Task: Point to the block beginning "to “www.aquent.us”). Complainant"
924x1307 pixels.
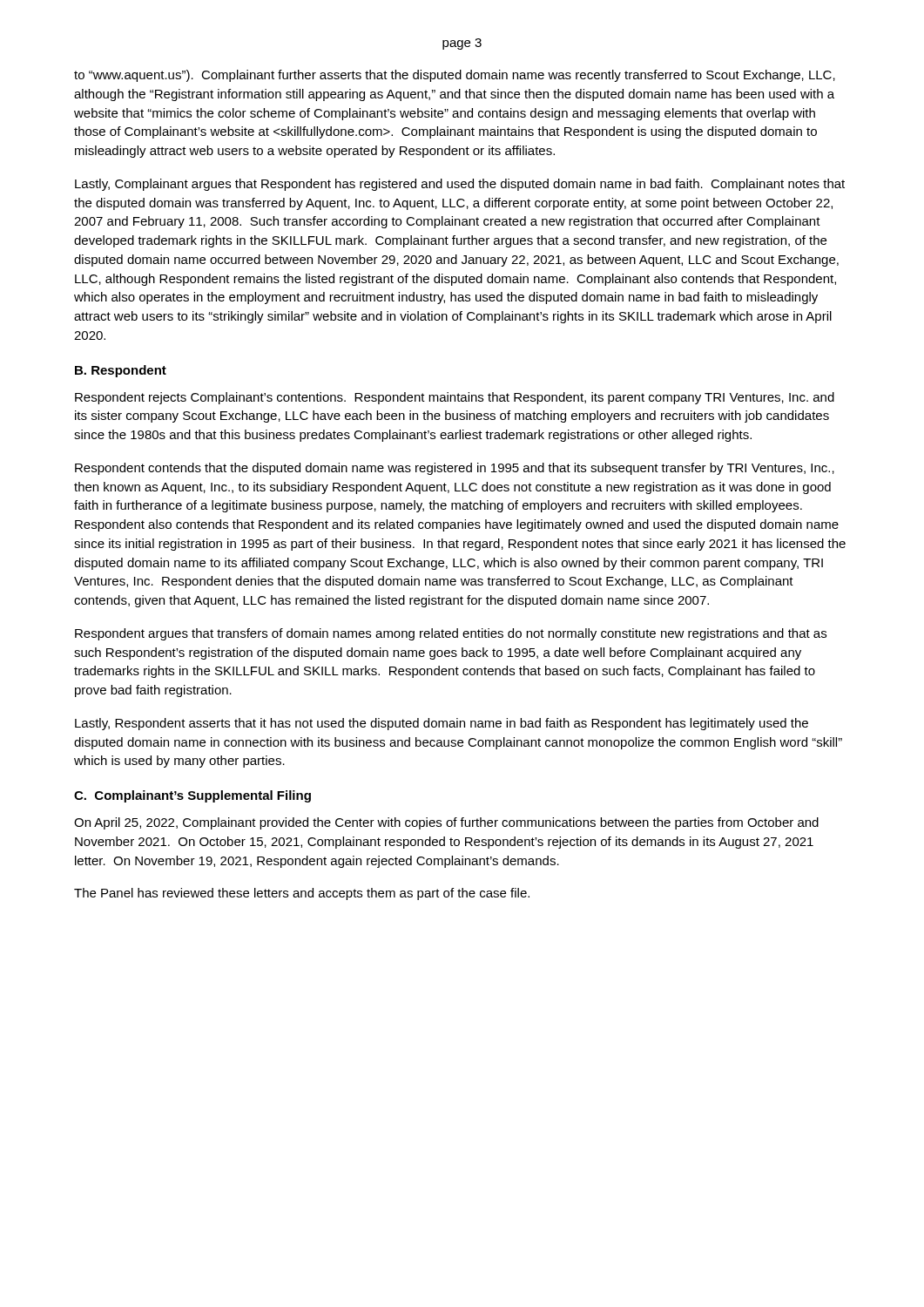Action: (x=455, y=112)
